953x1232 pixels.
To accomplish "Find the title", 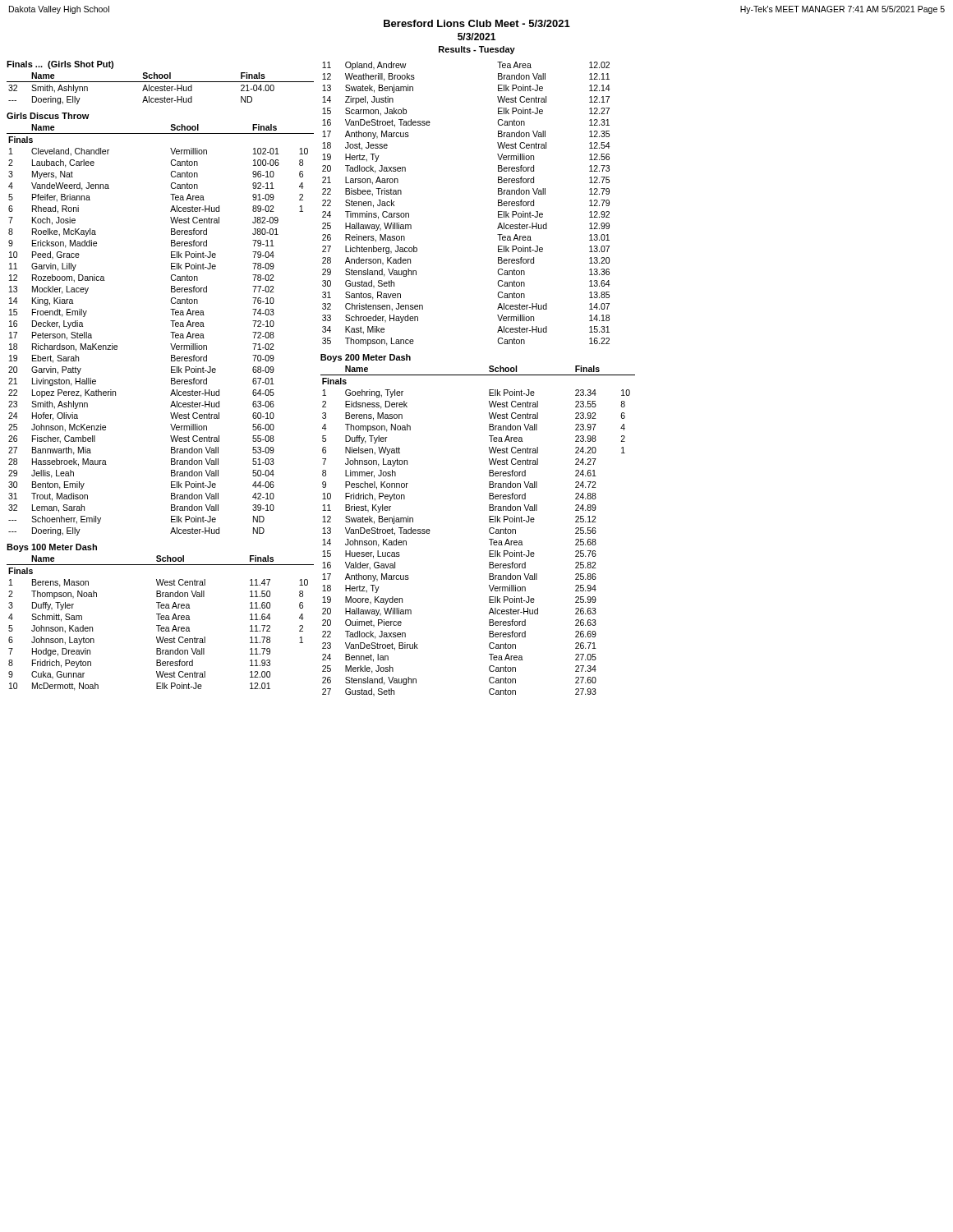I will (x=476, y=23).
